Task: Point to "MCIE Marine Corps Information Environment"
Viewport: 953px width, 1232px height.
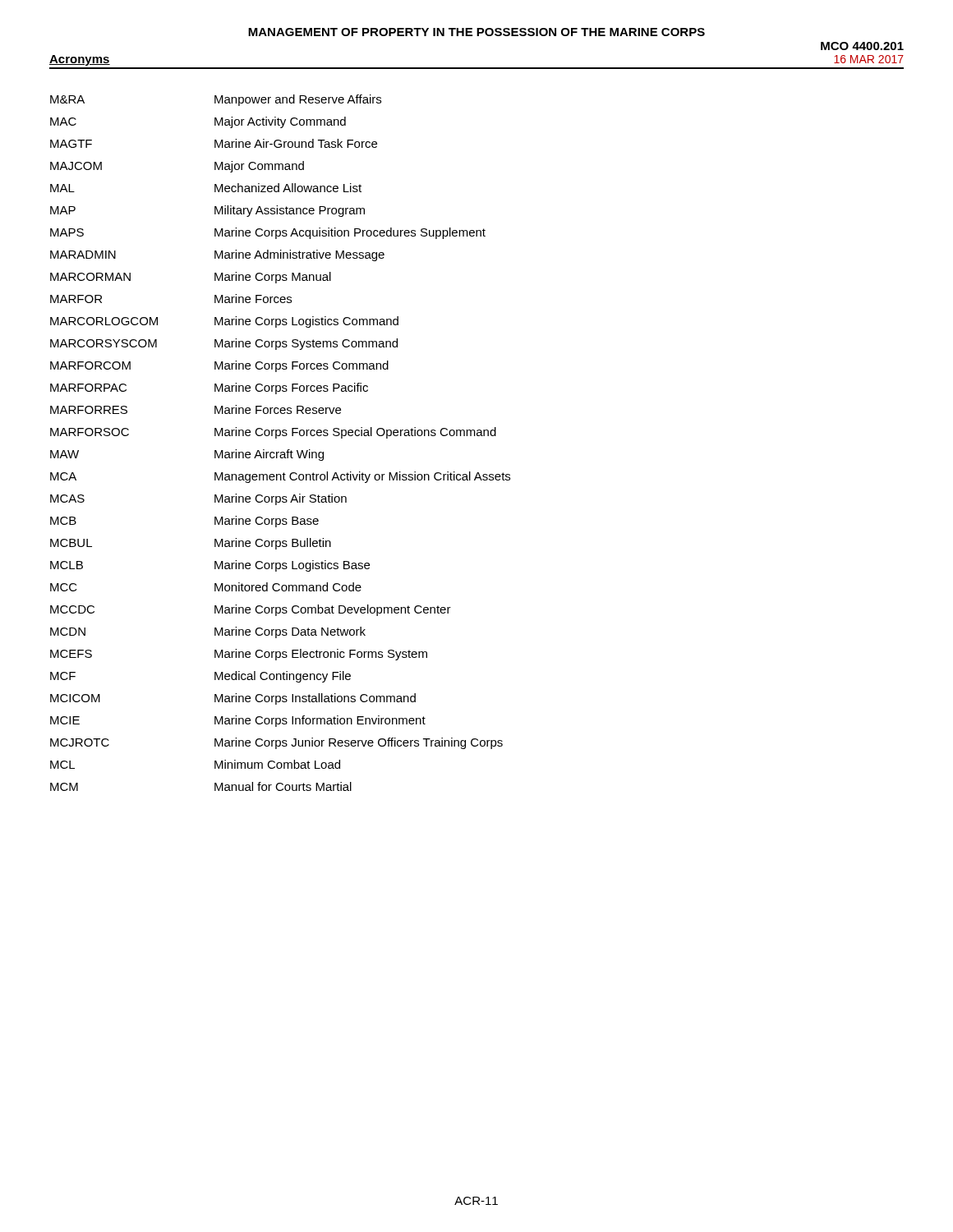Action: (x=238, y=721)
